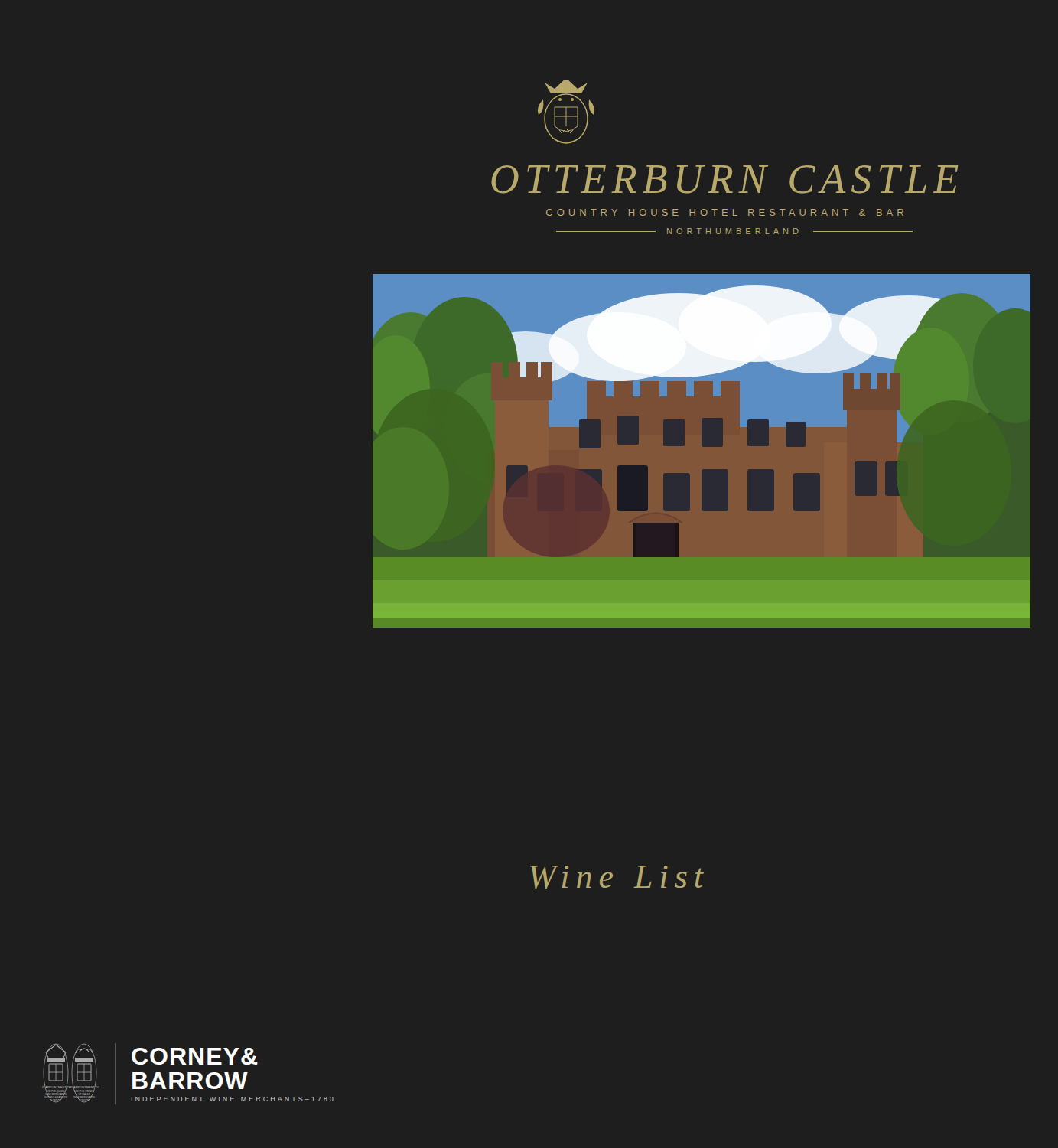Find the title that says "OTTERBURN CASTLE"
Screen dimensions: 1148x1058
727,180
